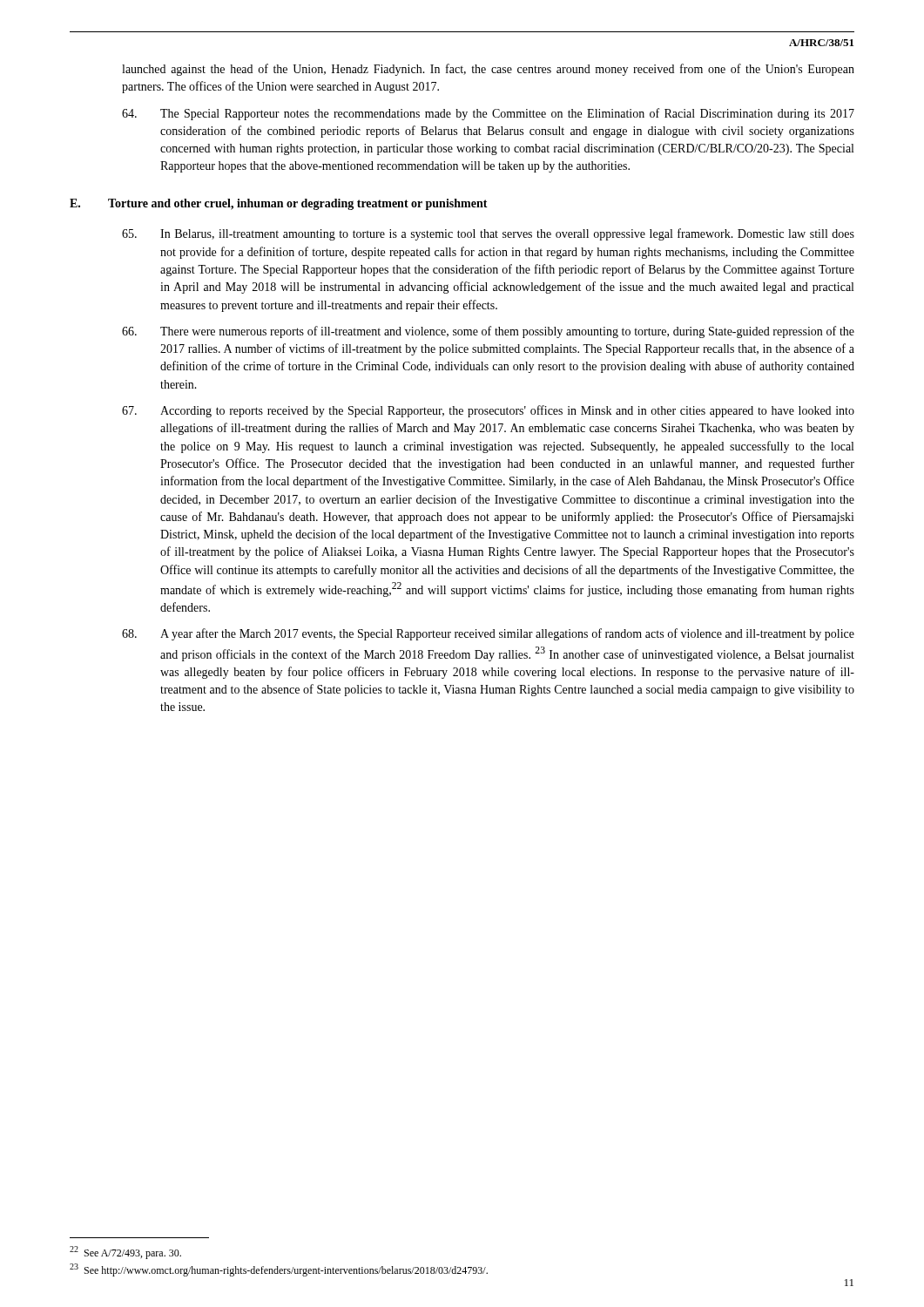Locate the text block that reads "launched against the head of the Union,"
The width and height of the screenshot is (924, 1307).
click(488, 78)
